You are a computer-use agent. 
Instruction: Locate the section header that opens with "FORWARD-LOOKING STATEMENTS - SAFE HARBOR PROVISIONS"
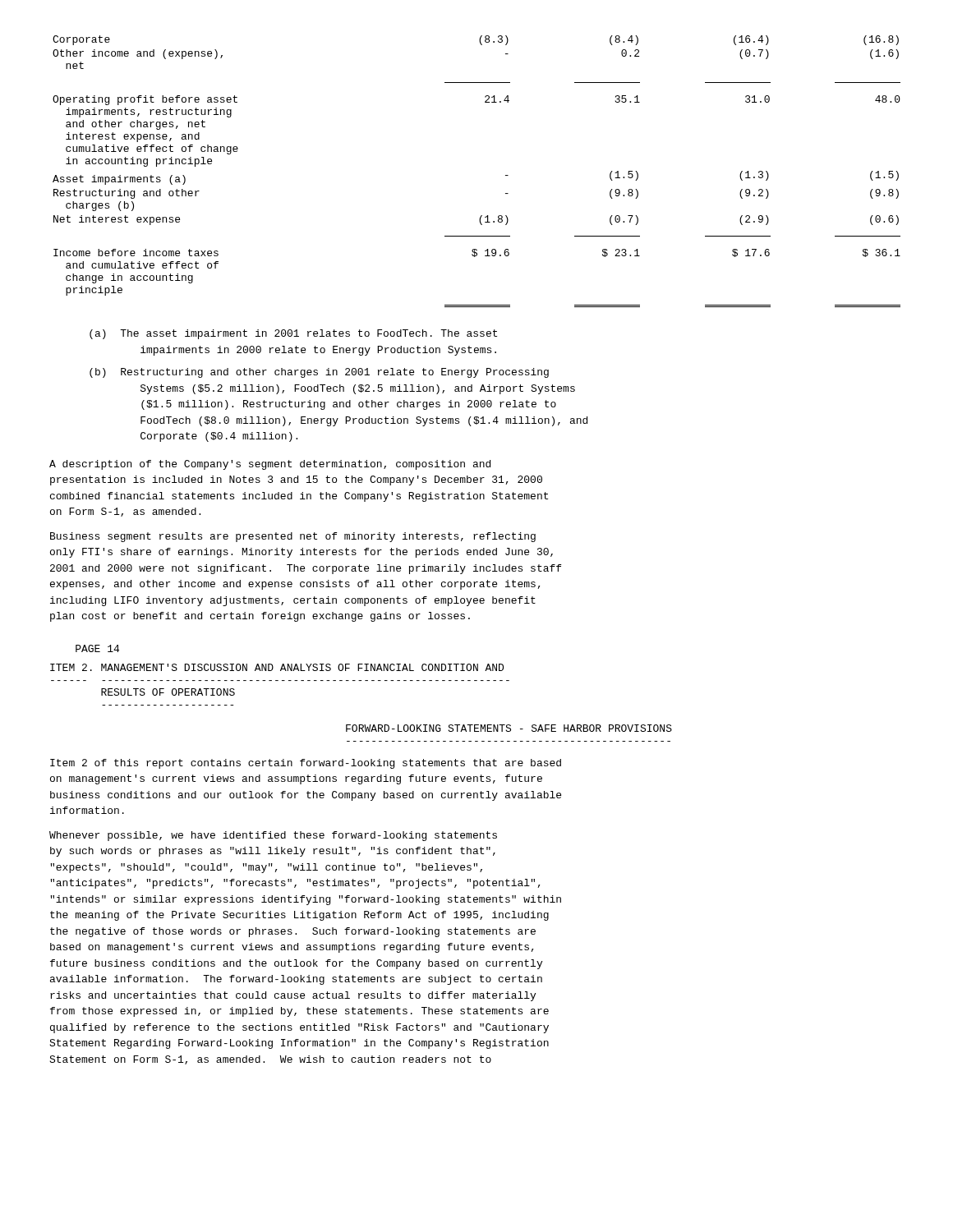476,735
